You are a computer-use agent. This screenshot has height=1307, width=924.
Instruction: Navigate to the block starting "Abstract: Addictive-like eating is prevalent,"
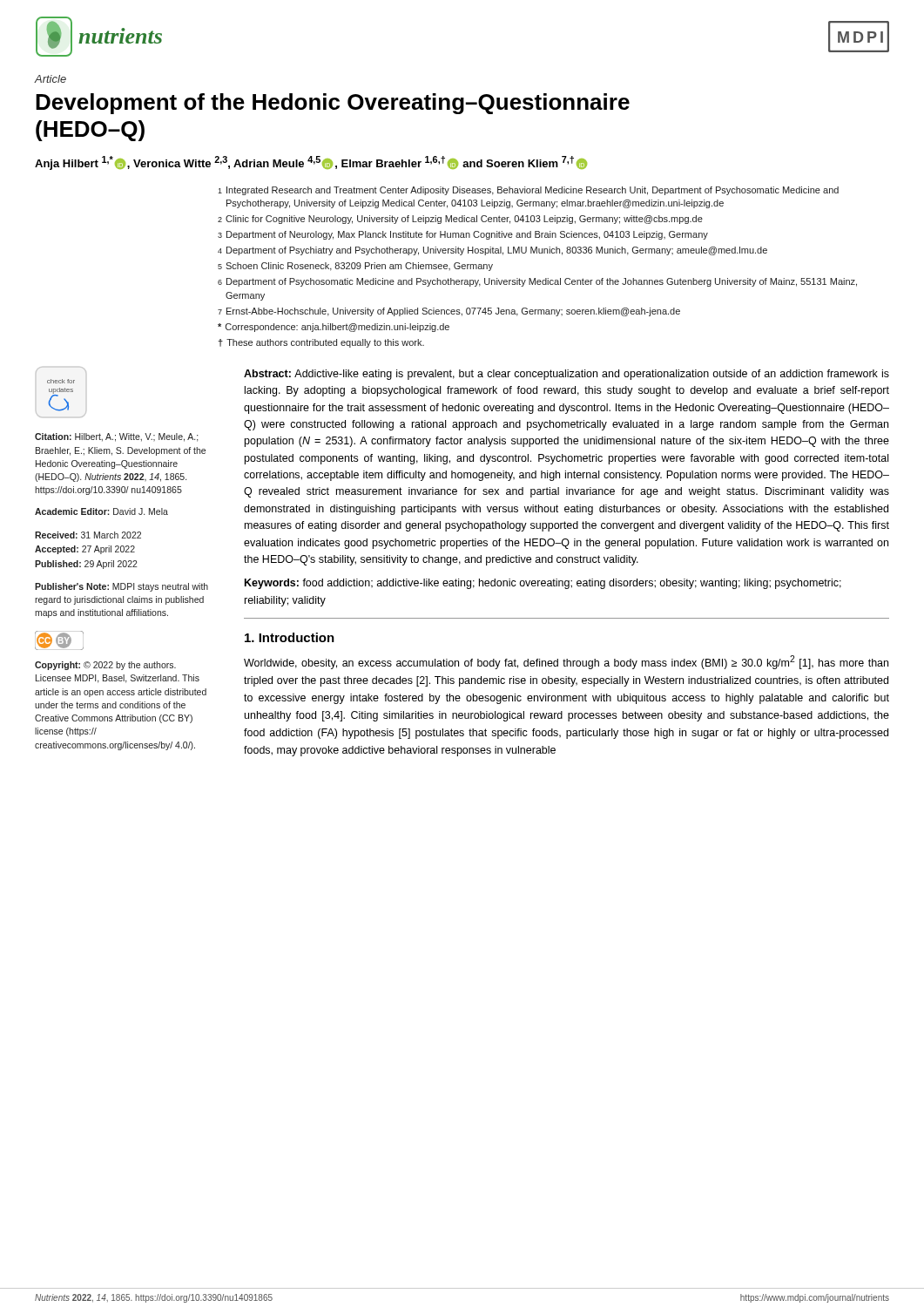567,466
